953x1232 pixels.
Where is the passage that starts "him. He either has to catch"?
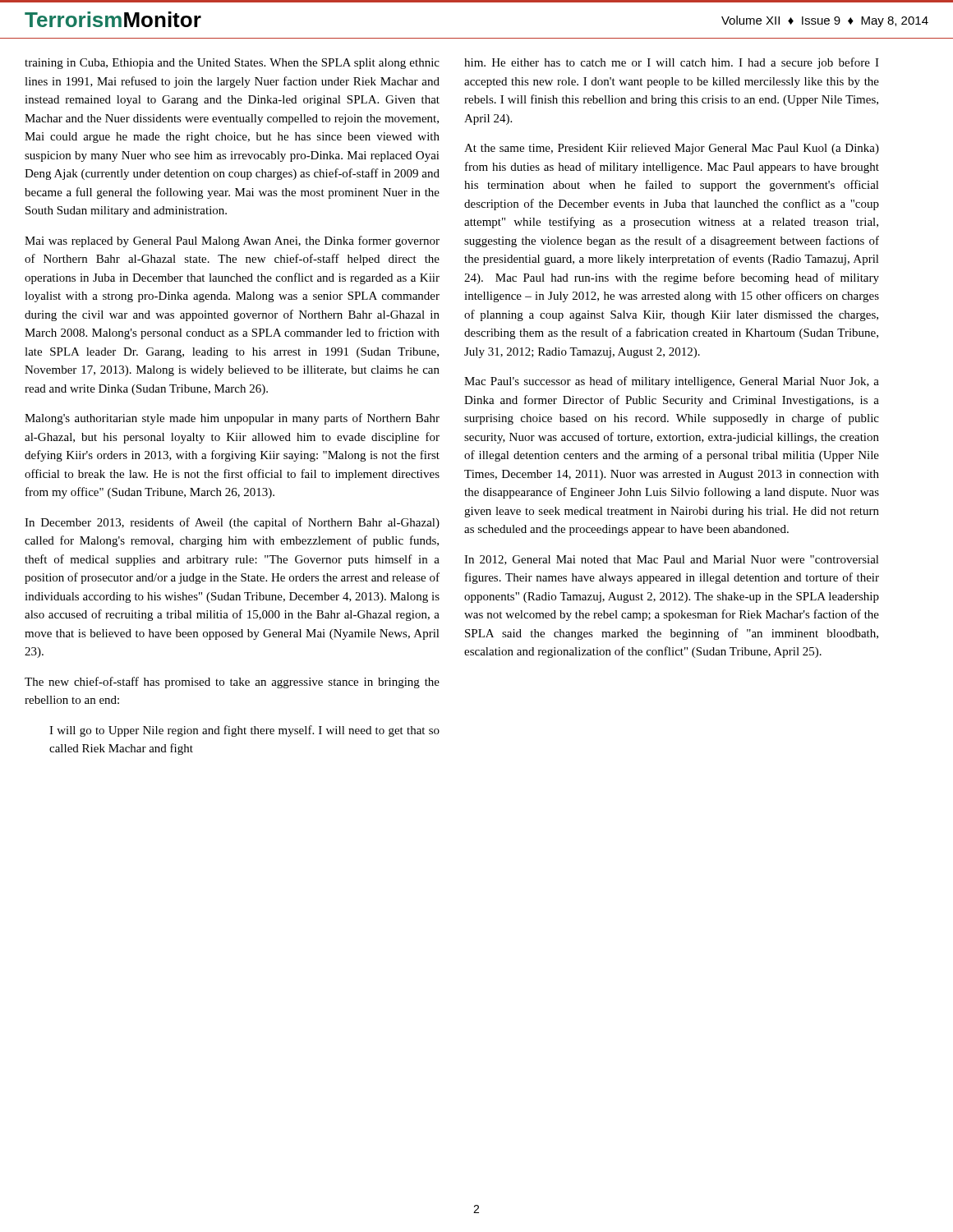pos(672,90)
